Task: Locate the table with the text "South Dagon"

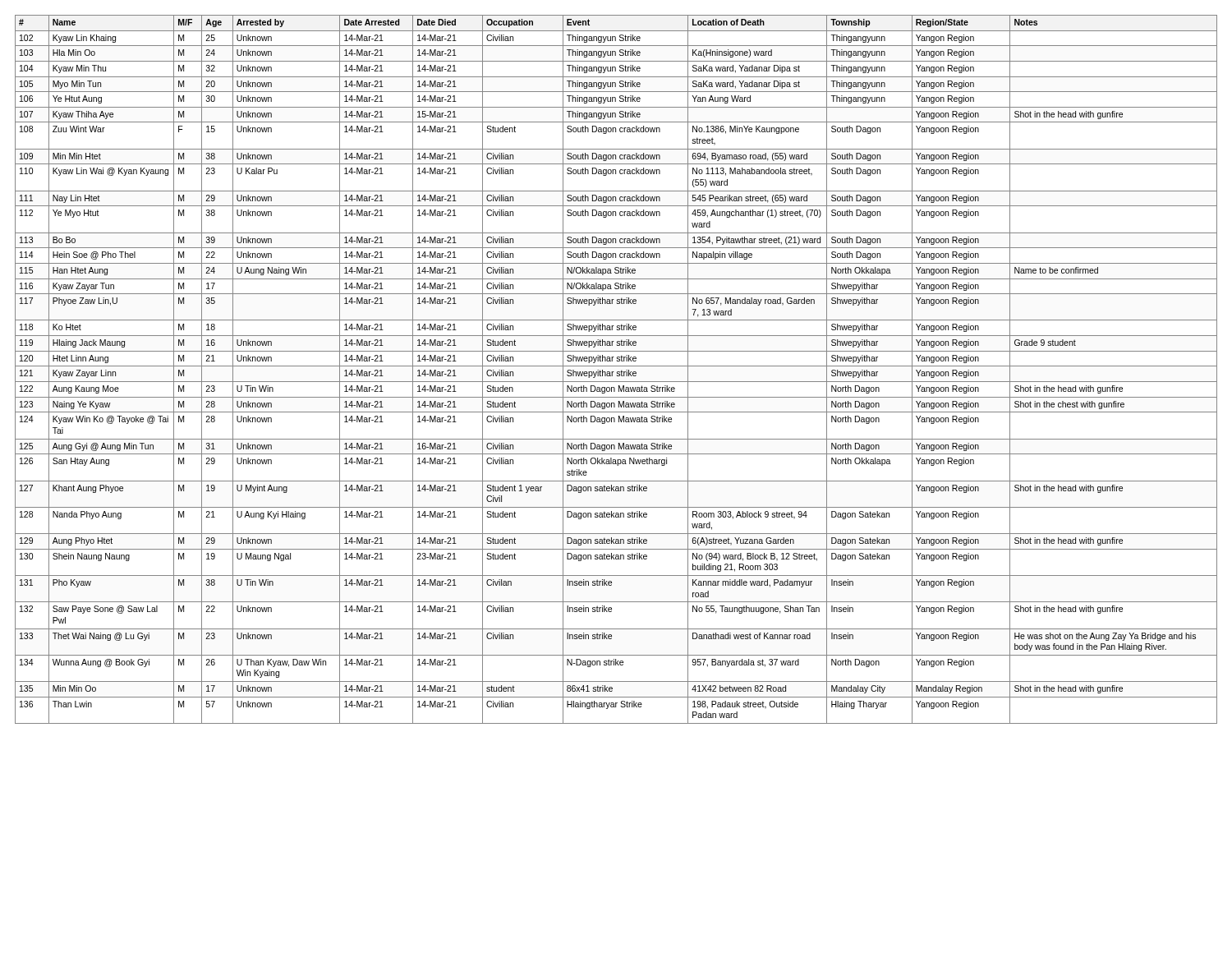Action: click(616, 369)
